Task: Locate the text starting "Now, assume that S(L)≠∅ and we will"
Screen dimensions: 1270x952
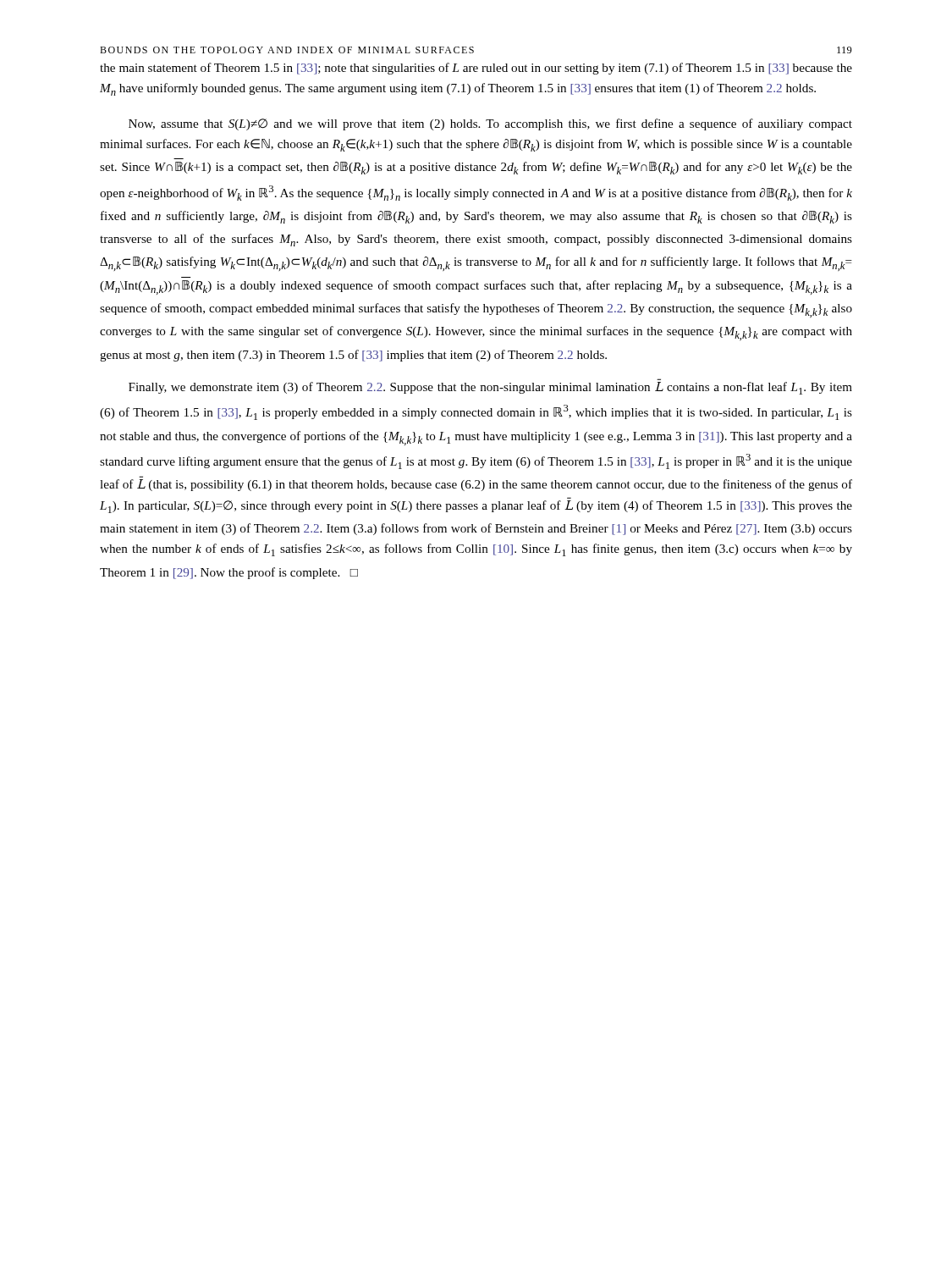Action: click(x=476, y=239)
